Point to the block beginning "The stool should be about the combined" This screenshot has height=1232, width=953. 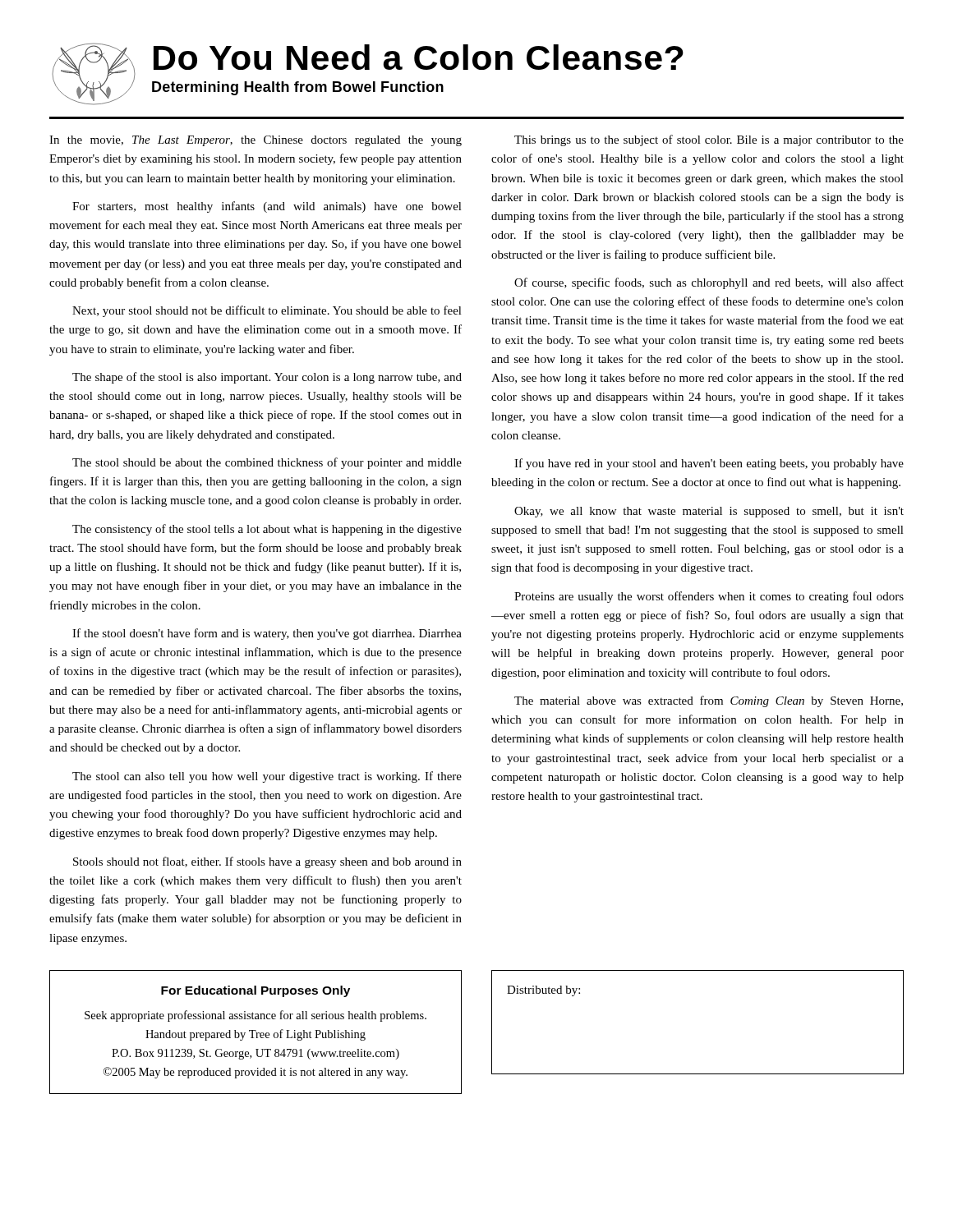point(255,482)
